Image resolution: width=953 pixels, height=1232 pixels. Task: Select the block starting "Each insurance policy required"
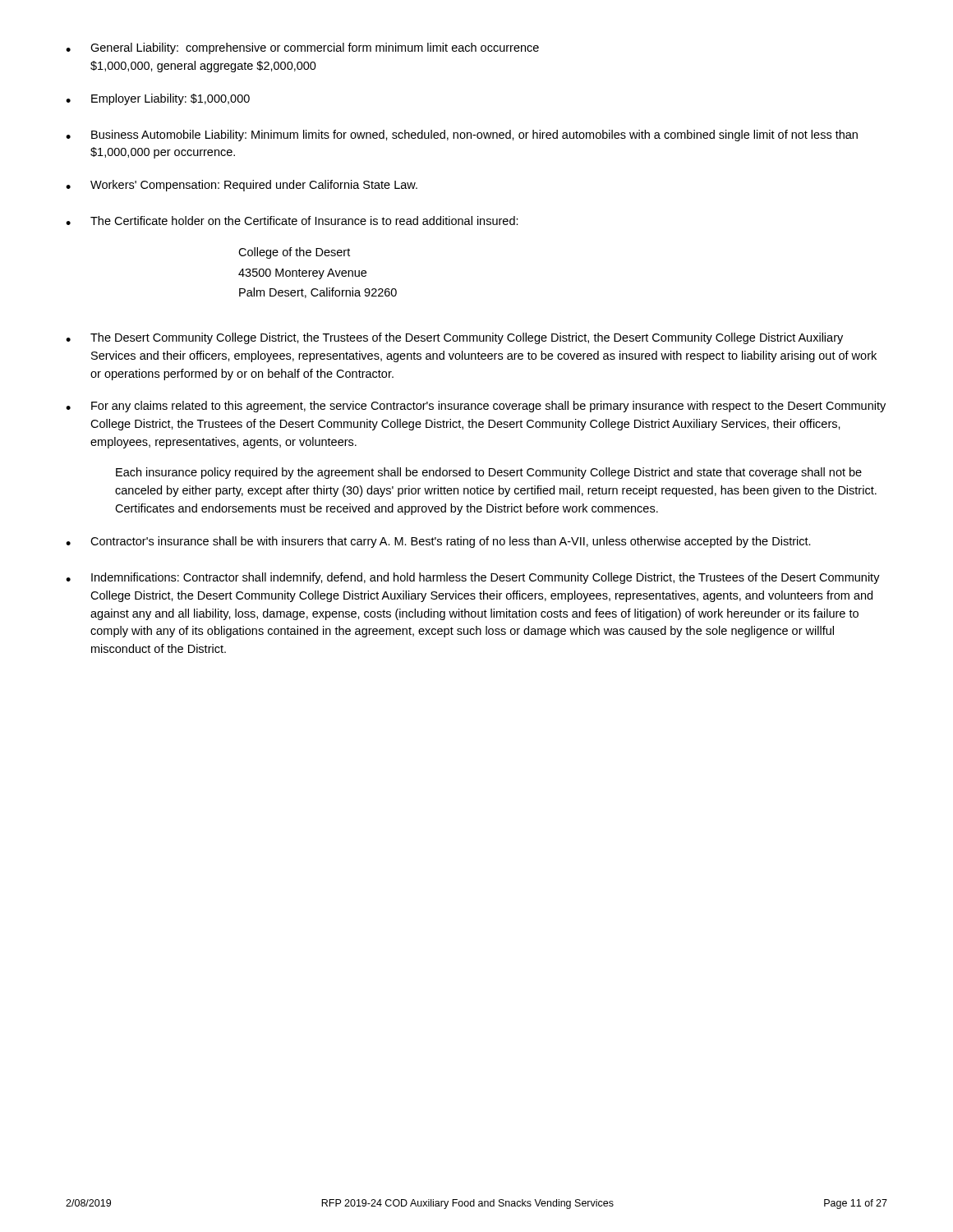pos(496,490)
